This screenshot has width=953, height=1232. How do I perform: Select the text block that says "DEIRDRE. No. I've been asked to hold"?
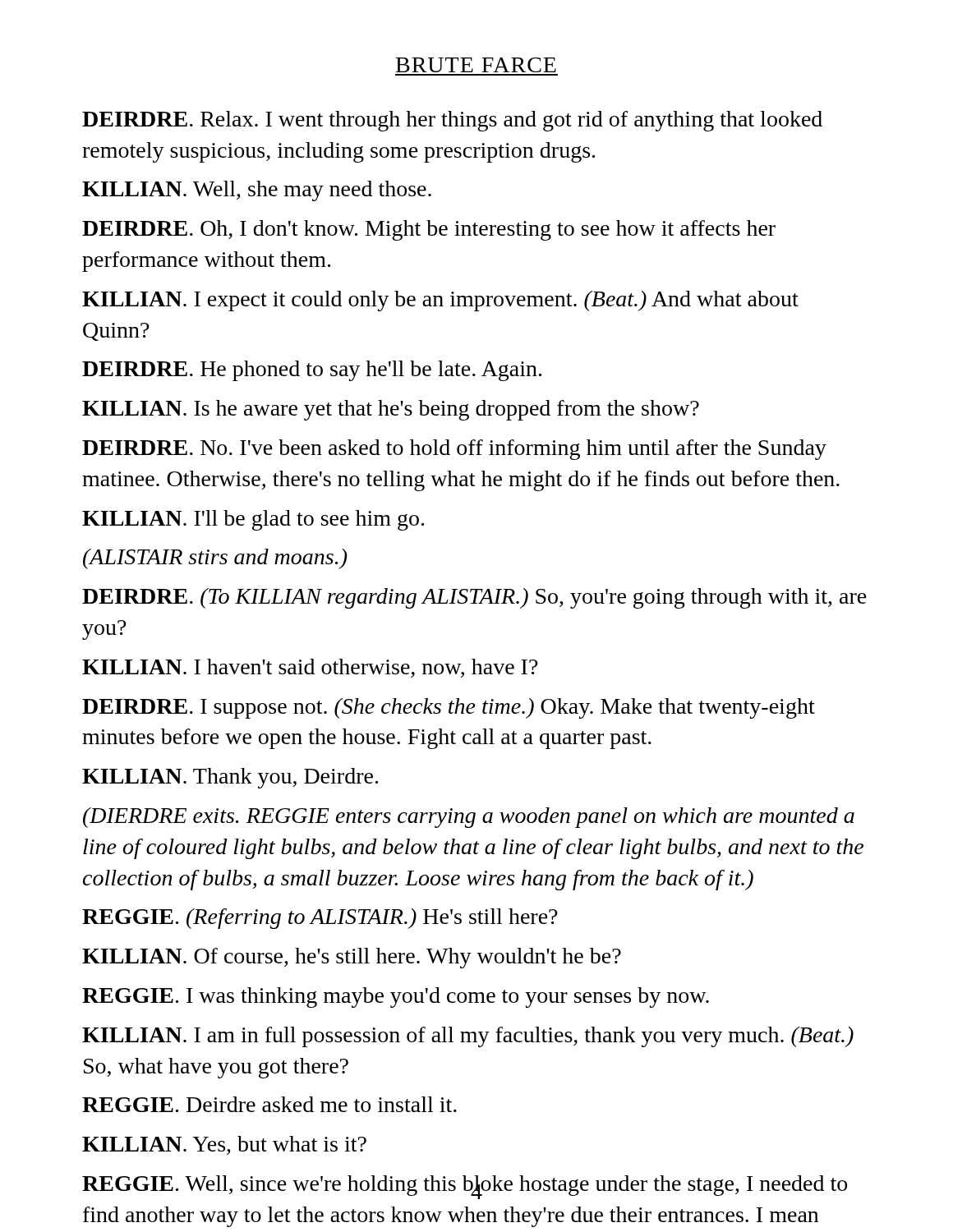pyautogui.click(x=461, y=463)
